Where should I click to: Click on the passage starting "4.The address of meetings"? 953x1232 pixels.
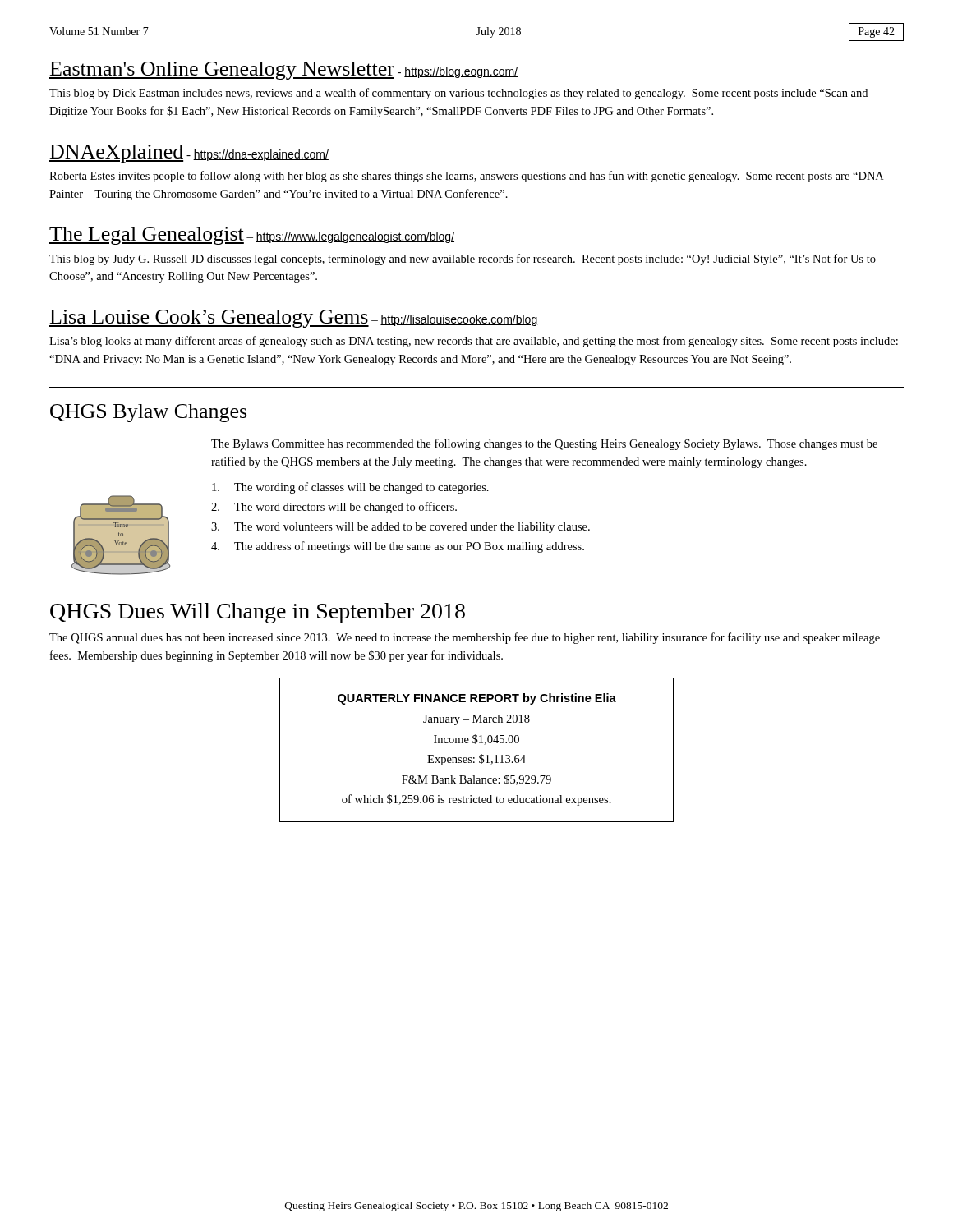tap(398, 546)
